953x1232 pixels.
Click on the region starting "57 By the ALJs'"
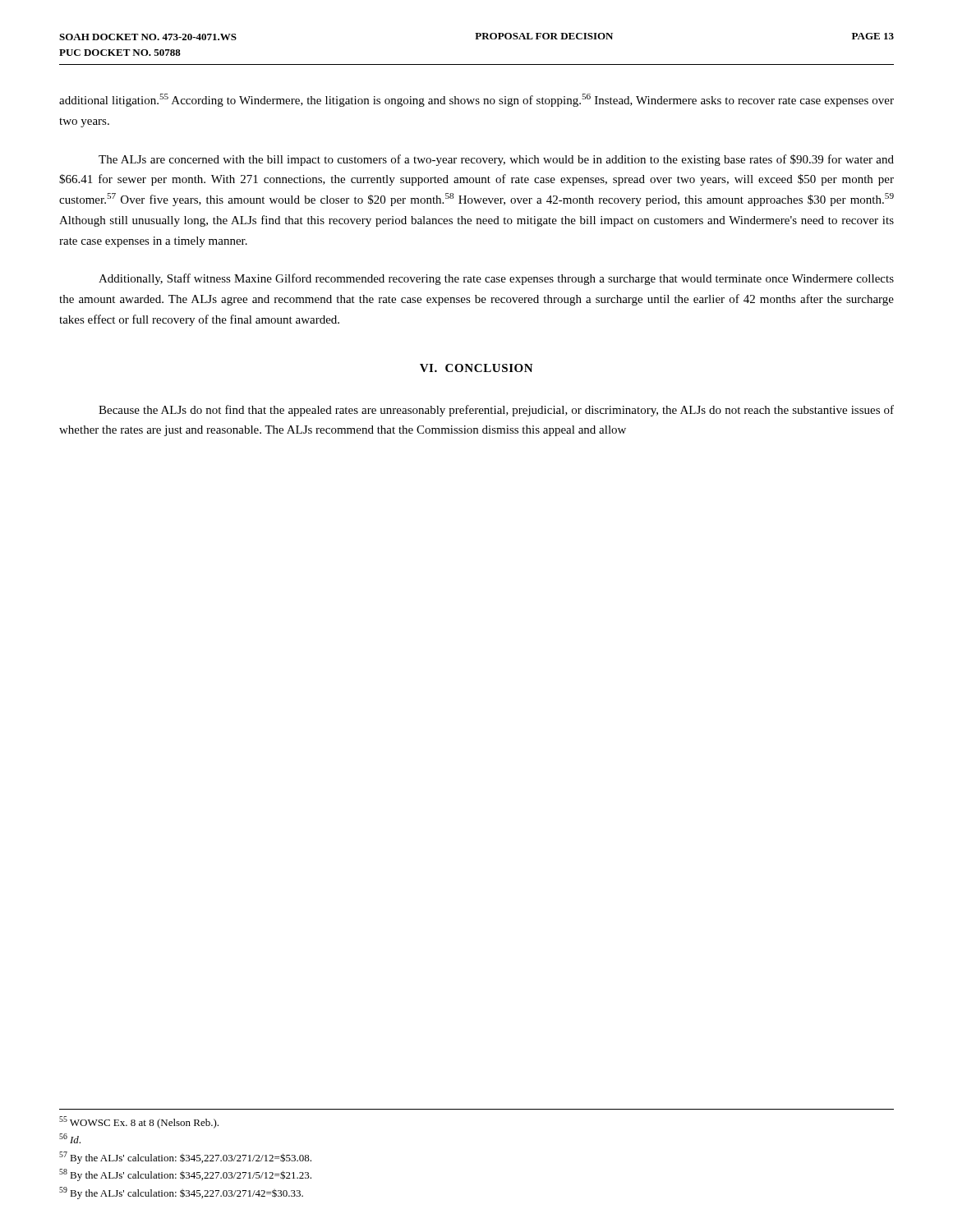click(186, 1156)
